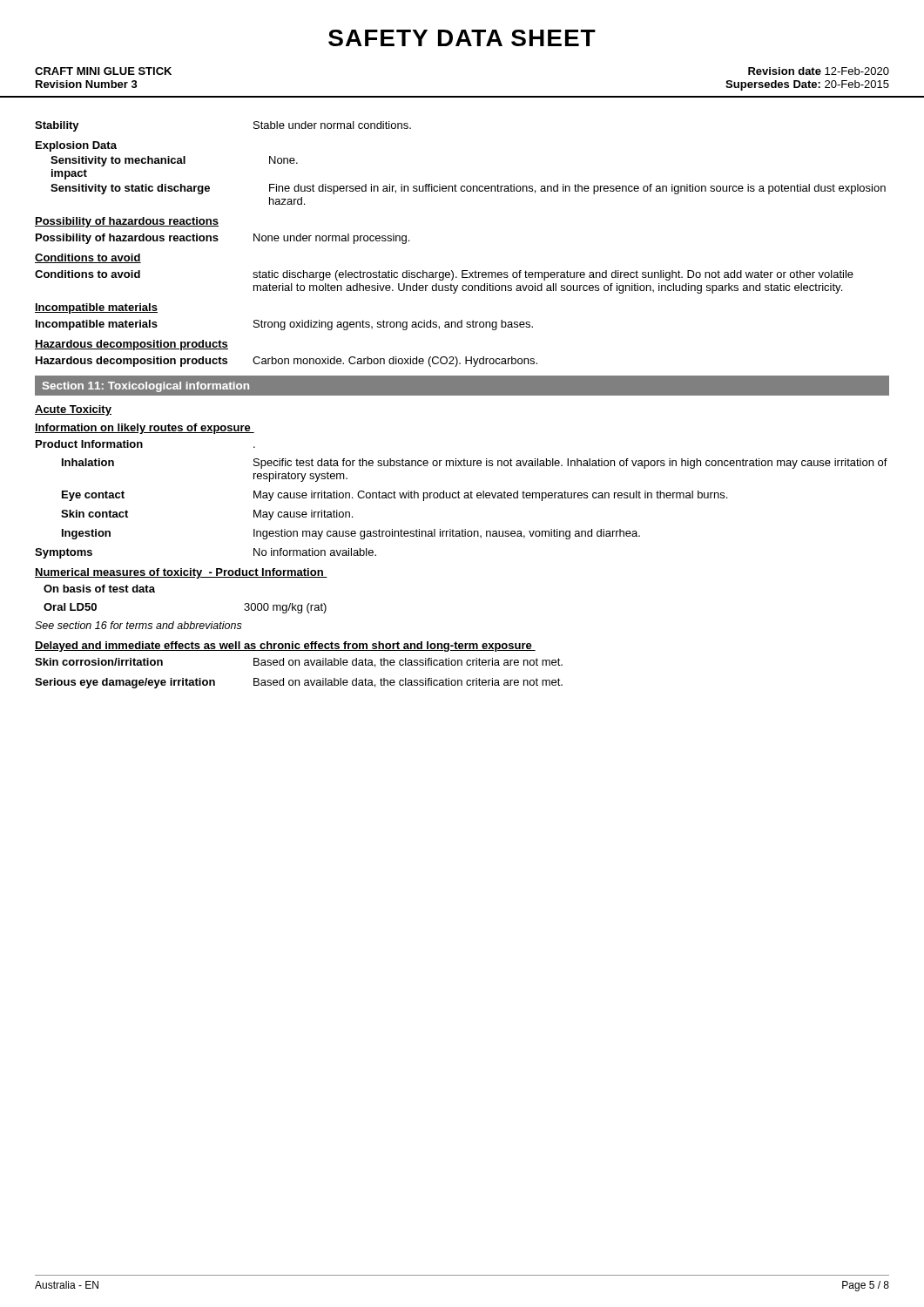The height and width of the screenshot is (1307, 924).
Task: Locate the text block that says "See section 16 for terms"
Action: 138,626
